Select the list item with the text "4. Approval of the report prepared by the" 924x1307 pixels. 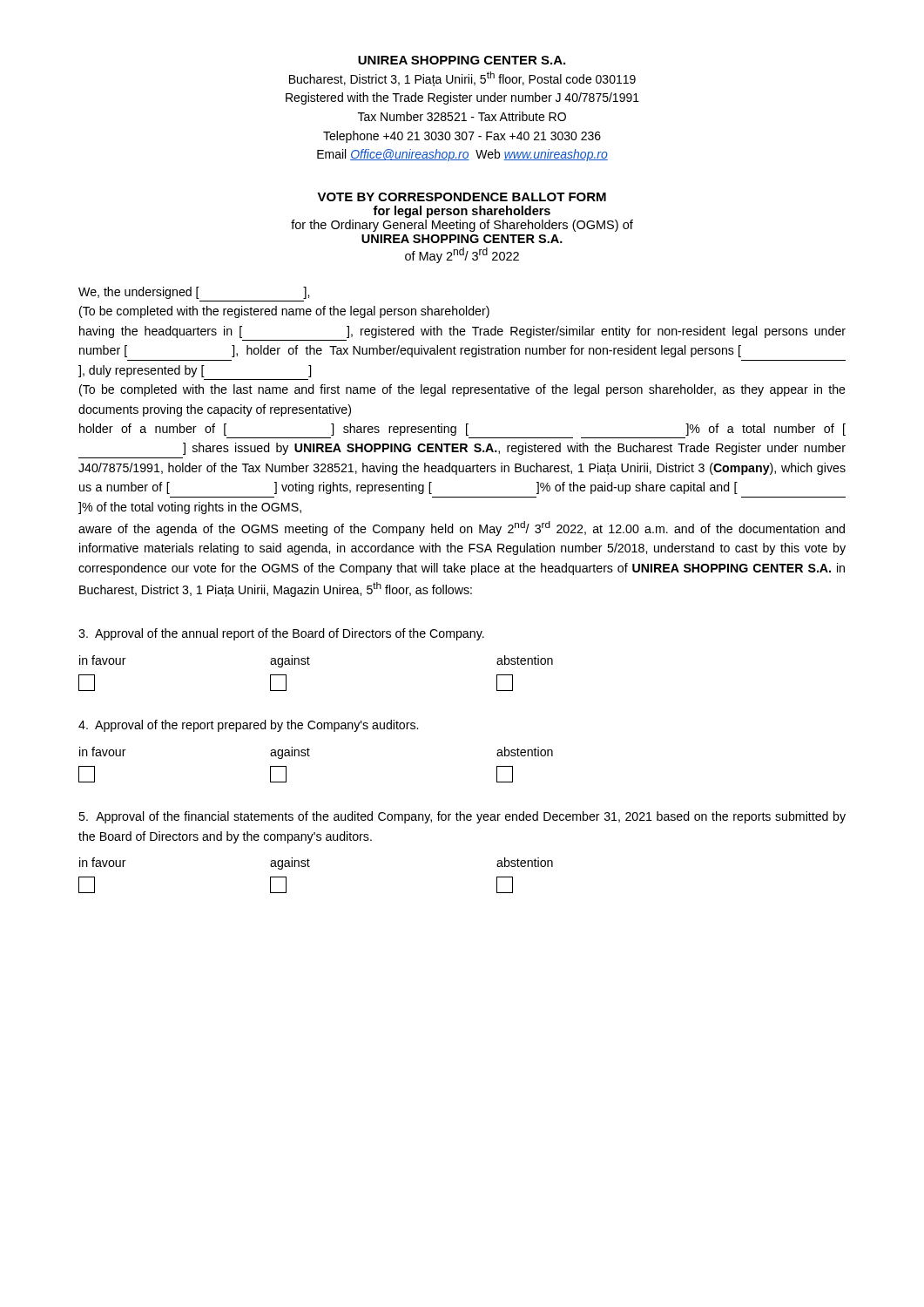pos(248,726)
